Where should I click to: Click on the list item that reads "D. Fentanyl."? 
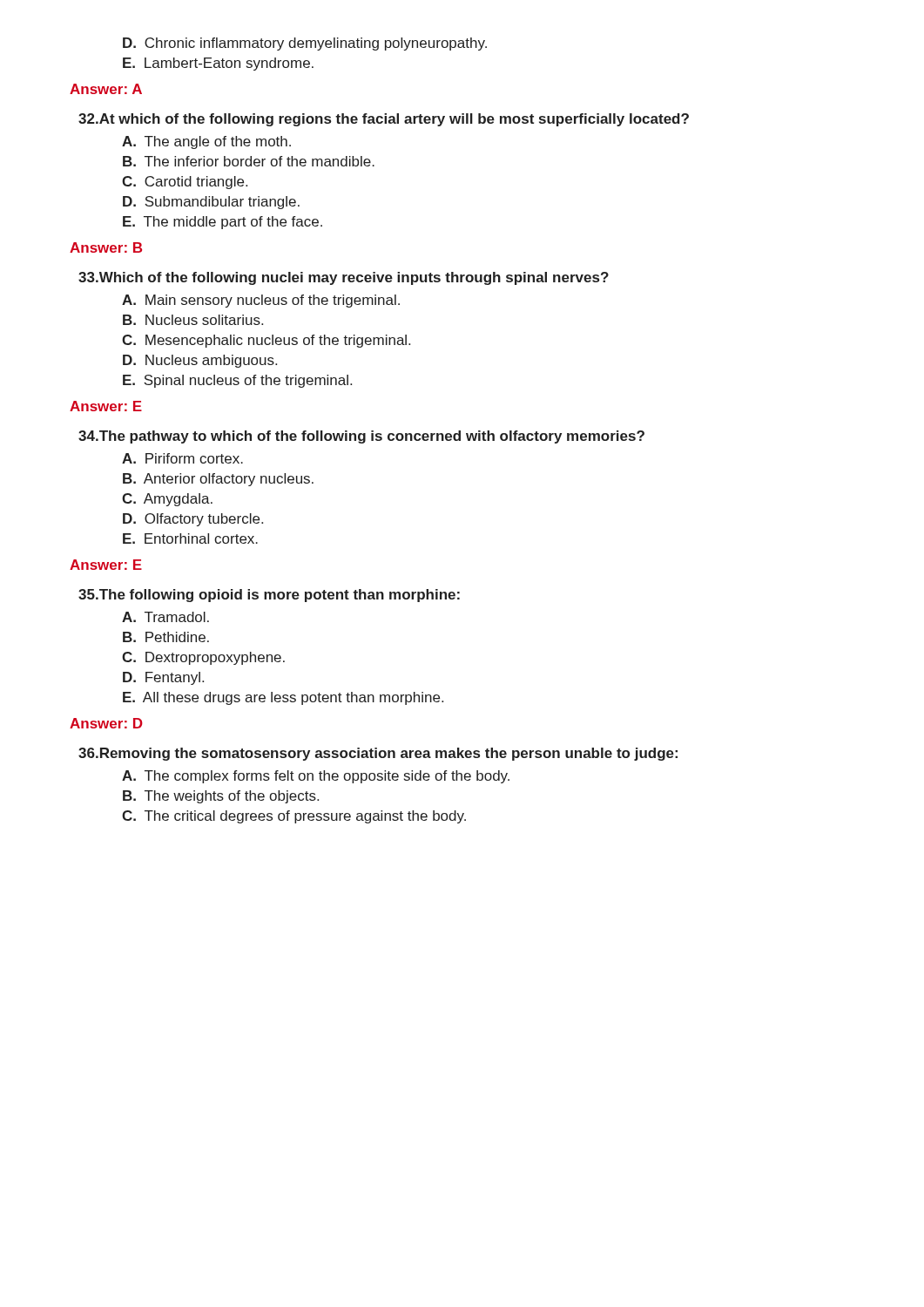[164, 677]
